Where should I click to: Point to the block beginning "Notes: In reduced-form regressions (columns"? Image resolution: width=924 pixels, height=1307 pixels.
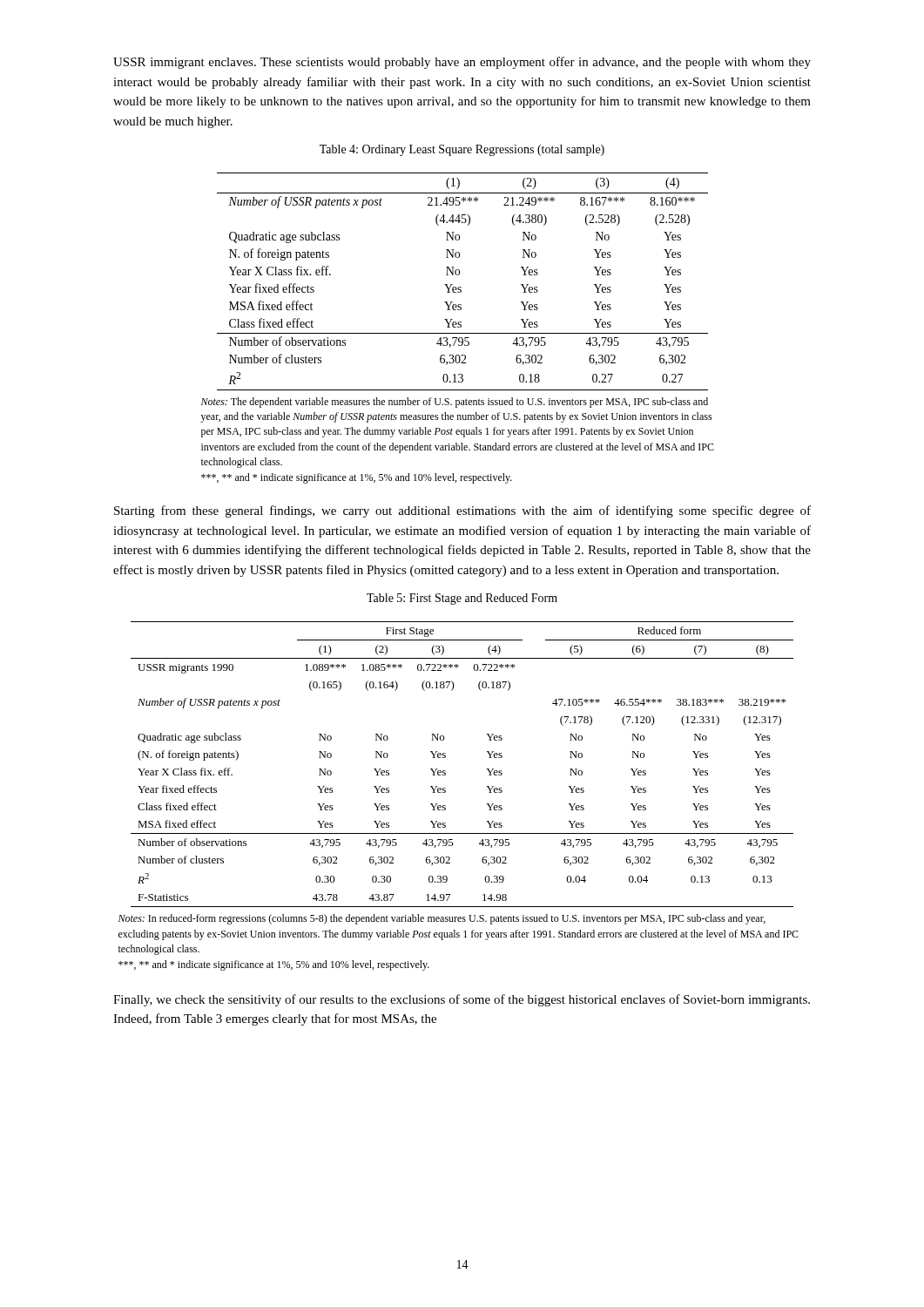pyautogui.click(x=458, y=941)
